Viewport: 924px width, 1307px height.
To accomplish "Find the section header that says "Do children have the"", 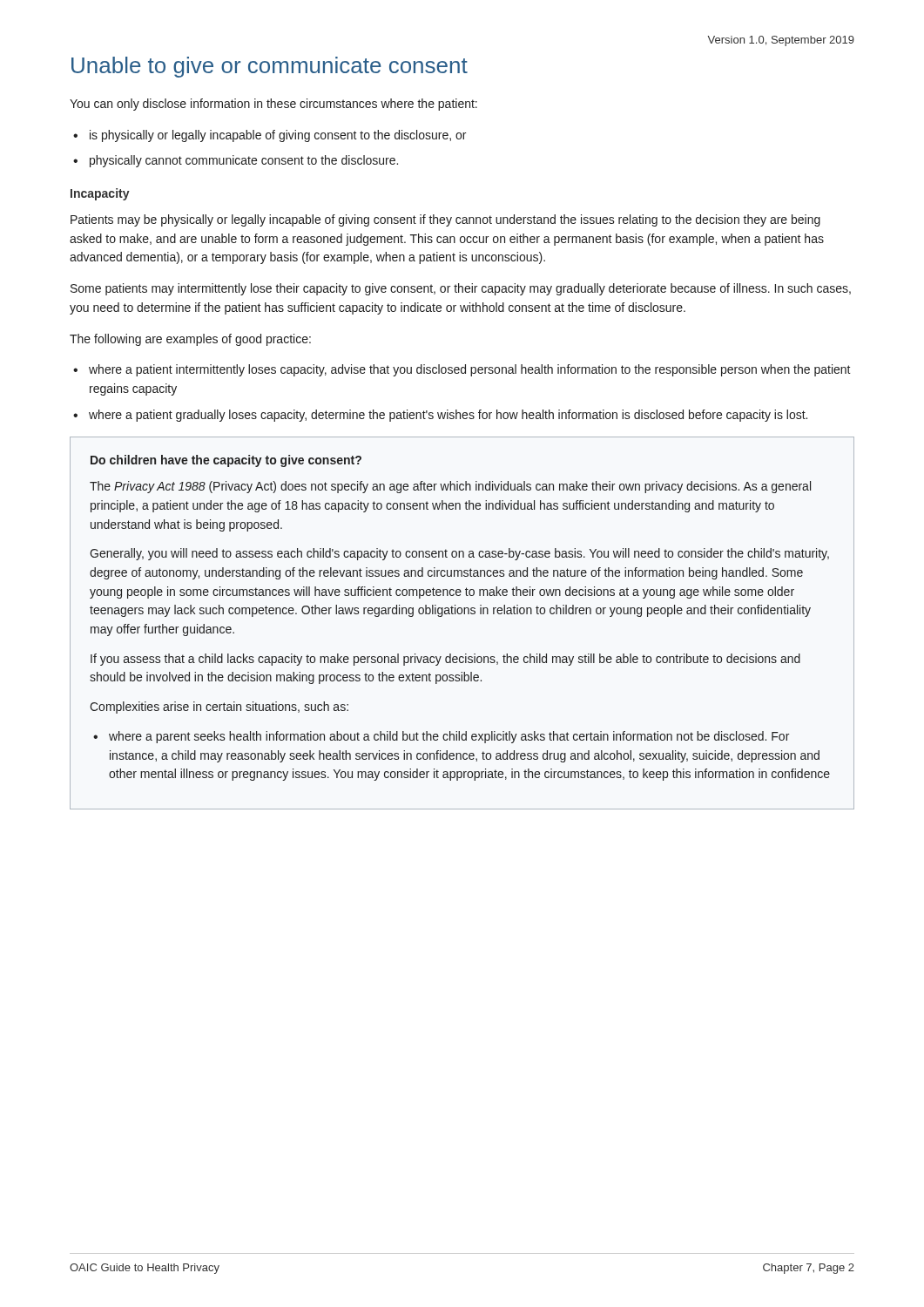I will click(x=226, y=460).
